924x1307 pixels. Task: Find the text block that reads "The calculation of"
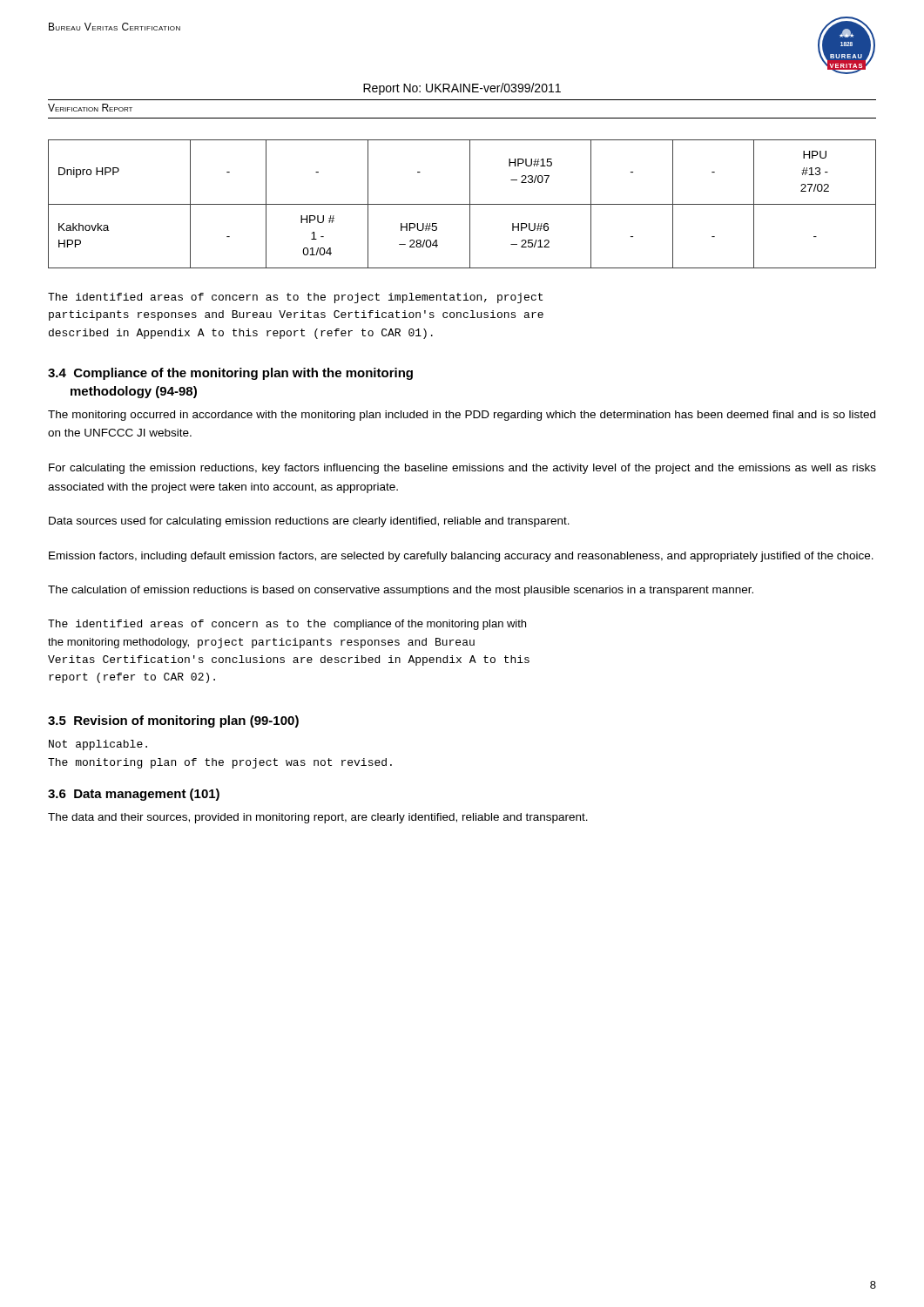click(x=401, y=590)
